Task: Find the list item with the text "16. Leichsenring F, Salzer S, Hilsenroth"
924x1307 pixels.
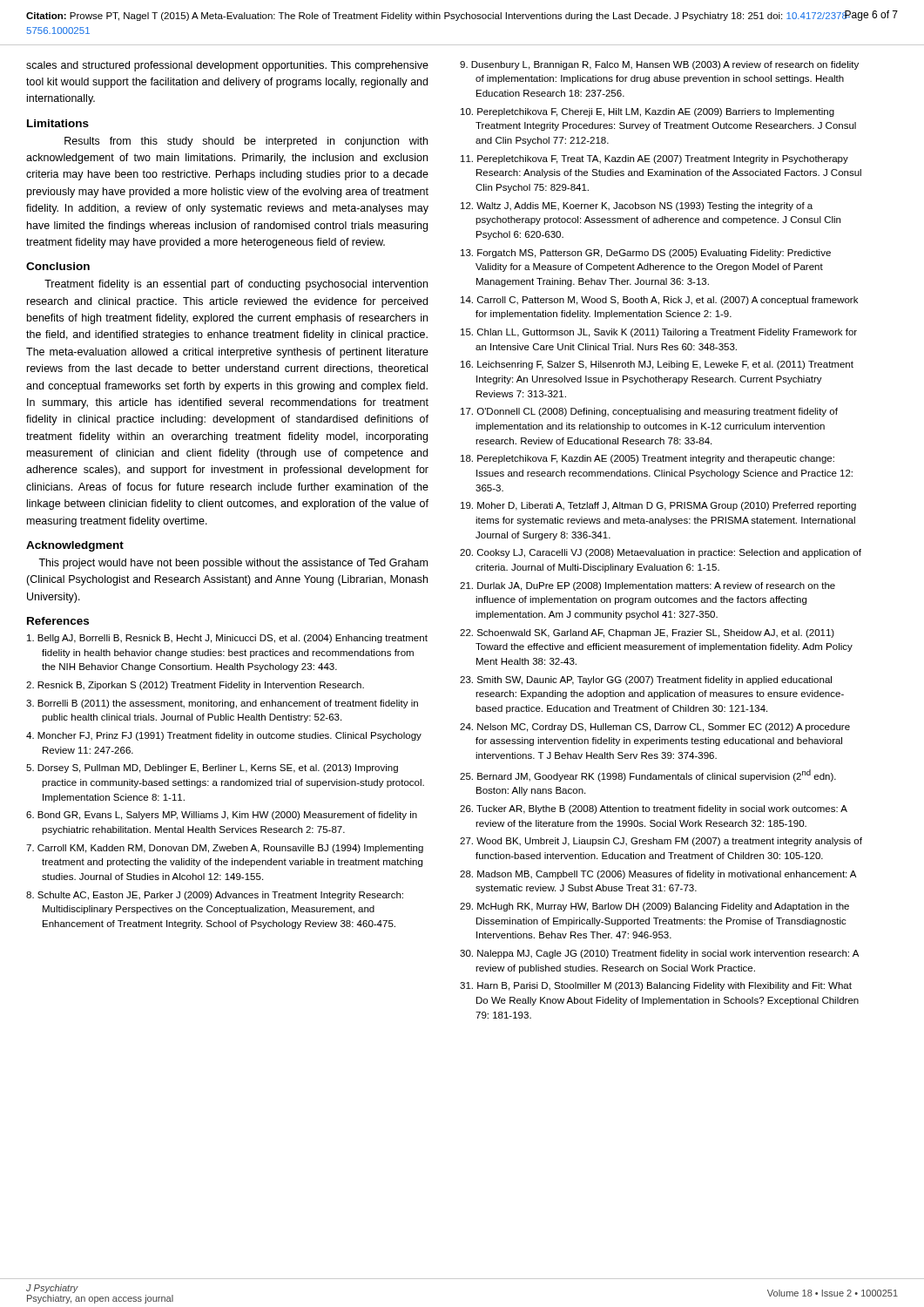Action: click(657, 379)
